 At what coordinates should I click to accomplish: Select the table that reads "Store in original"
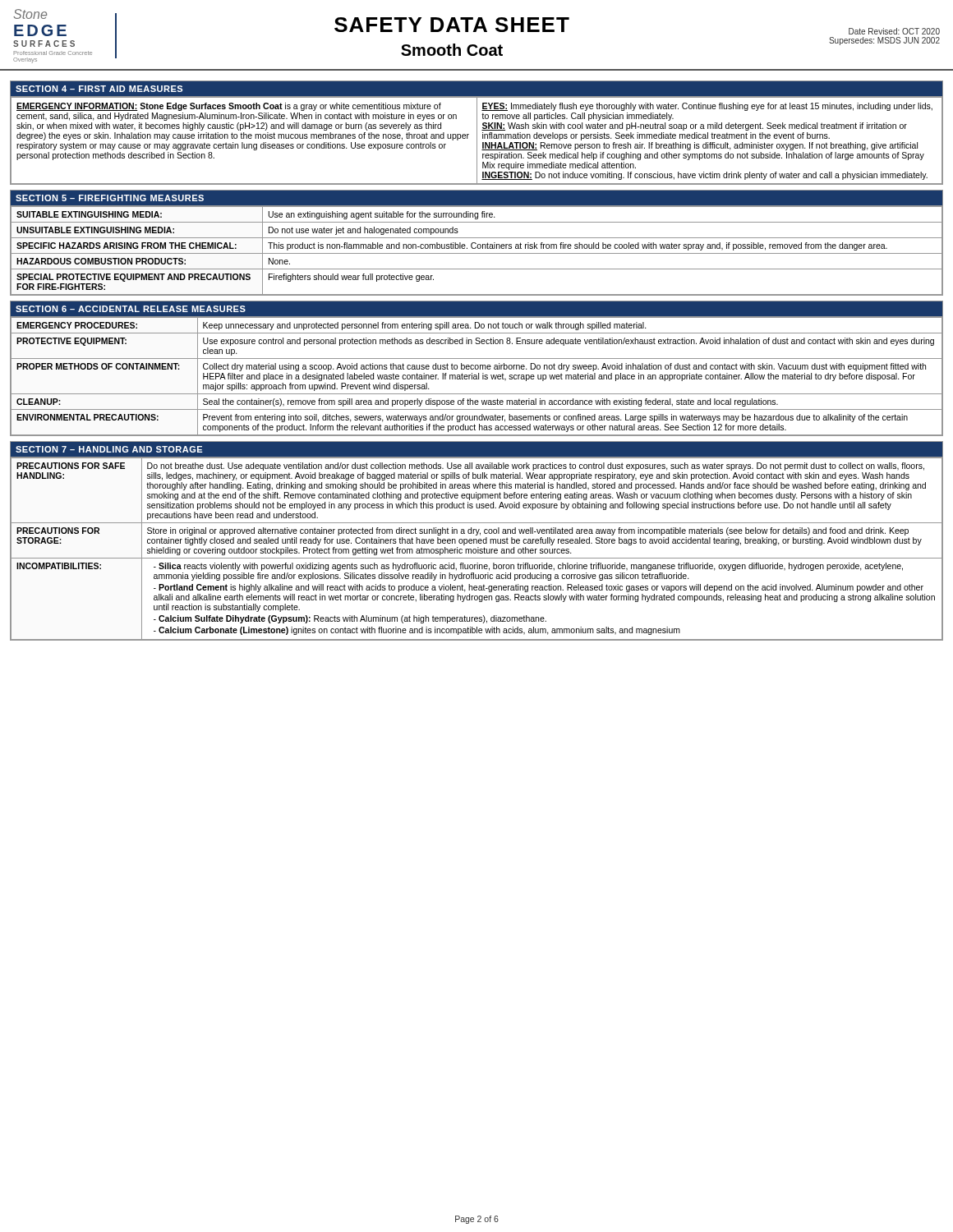pos(476,548)
